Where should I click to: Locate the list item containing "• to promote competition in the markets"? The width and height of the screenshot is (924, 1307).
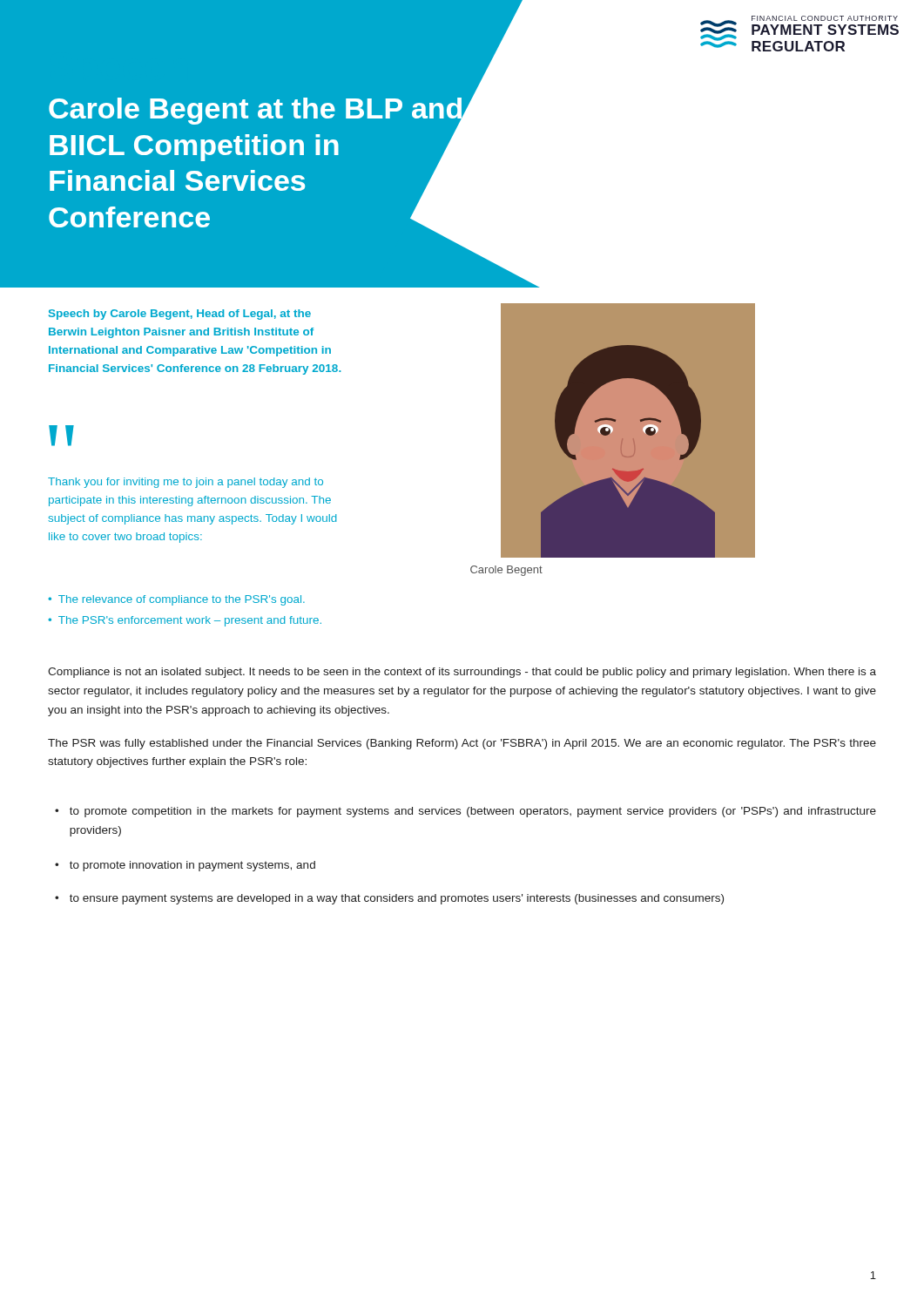[x=462, y=821]
